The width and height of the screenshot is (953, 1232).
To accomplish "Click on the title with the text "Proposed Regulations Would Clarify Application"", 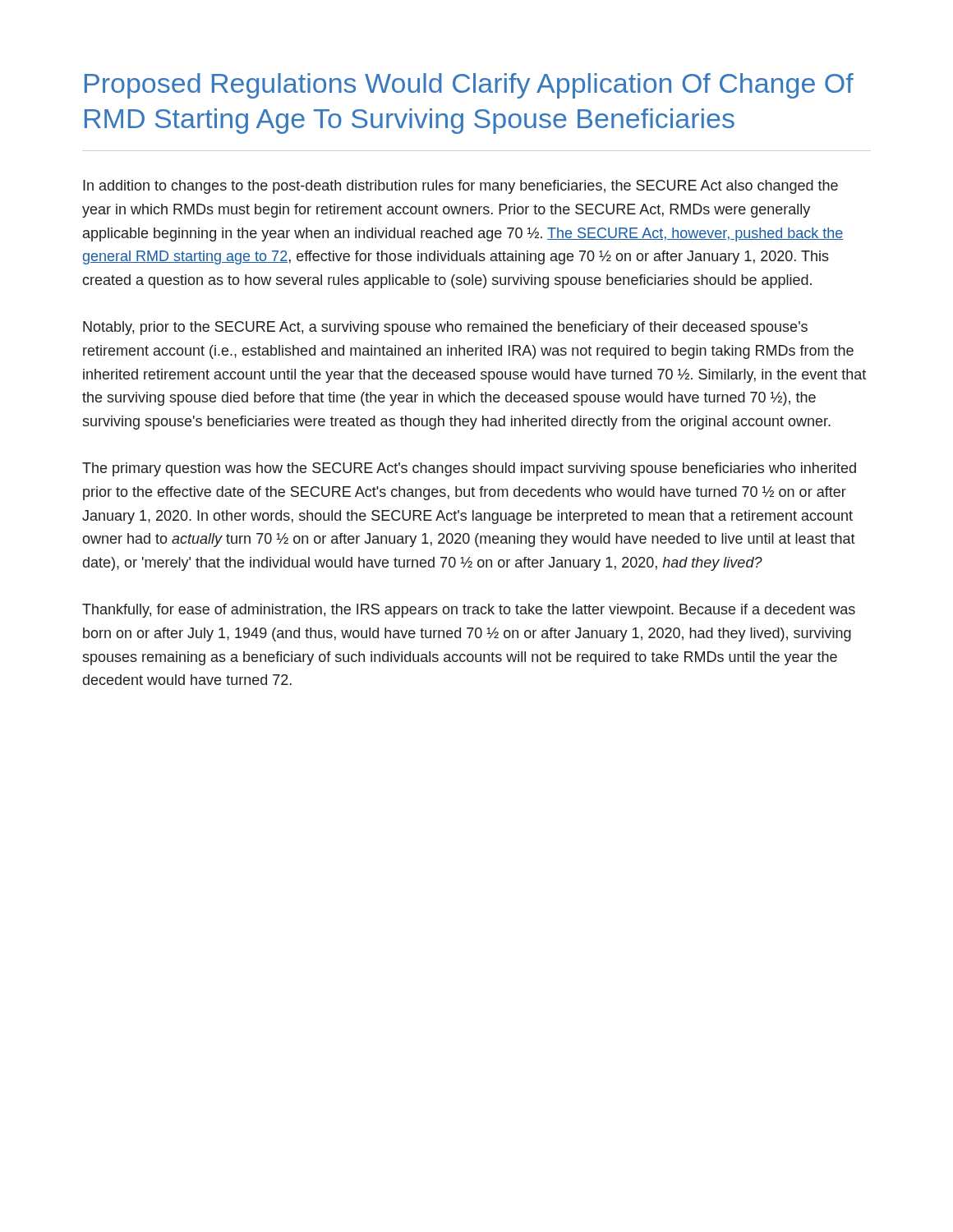I will point(468,100).
